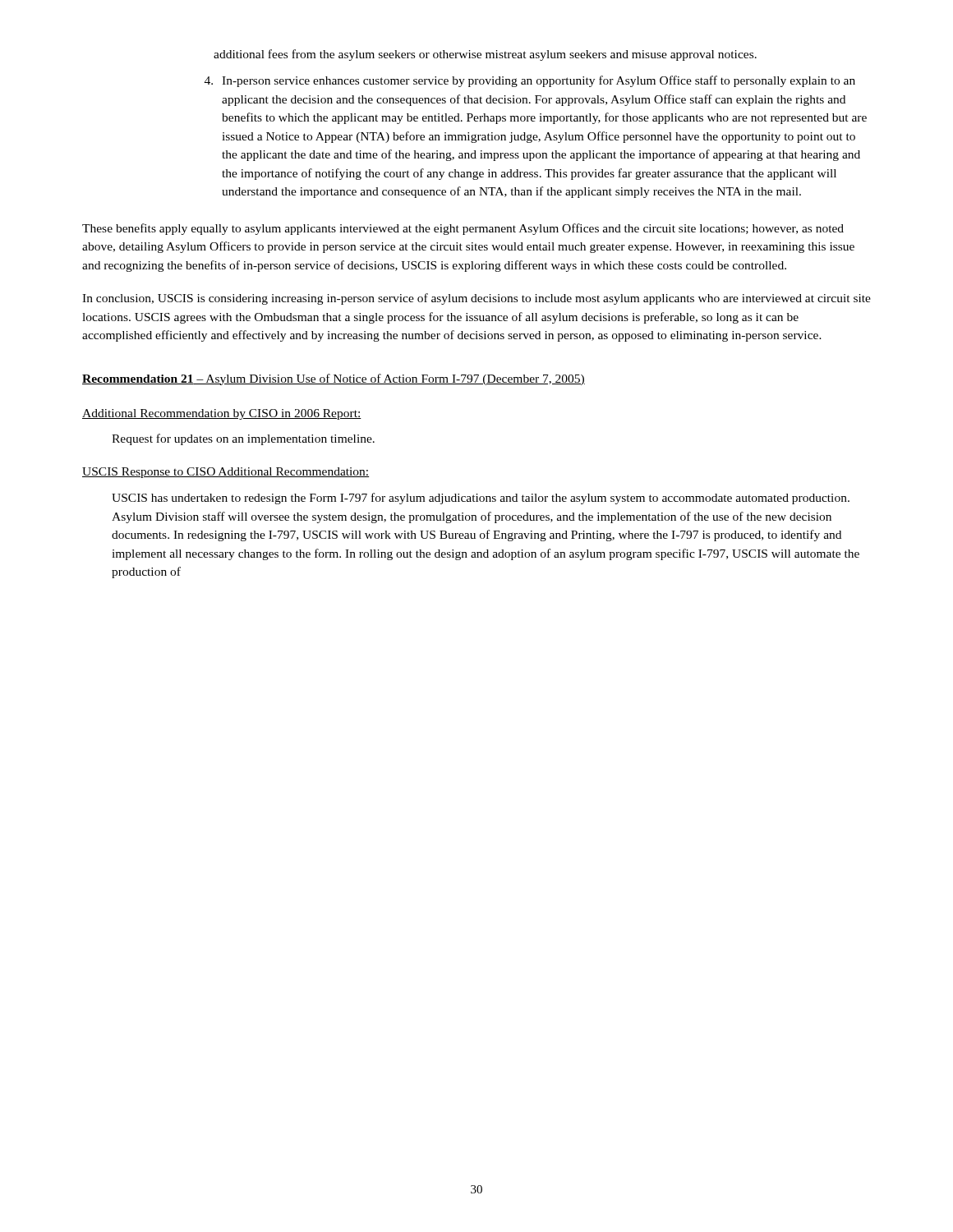
Task: Select the element starting "In conclusion, USCIS"
Action: pyautogui.click(x=476, y=316)
